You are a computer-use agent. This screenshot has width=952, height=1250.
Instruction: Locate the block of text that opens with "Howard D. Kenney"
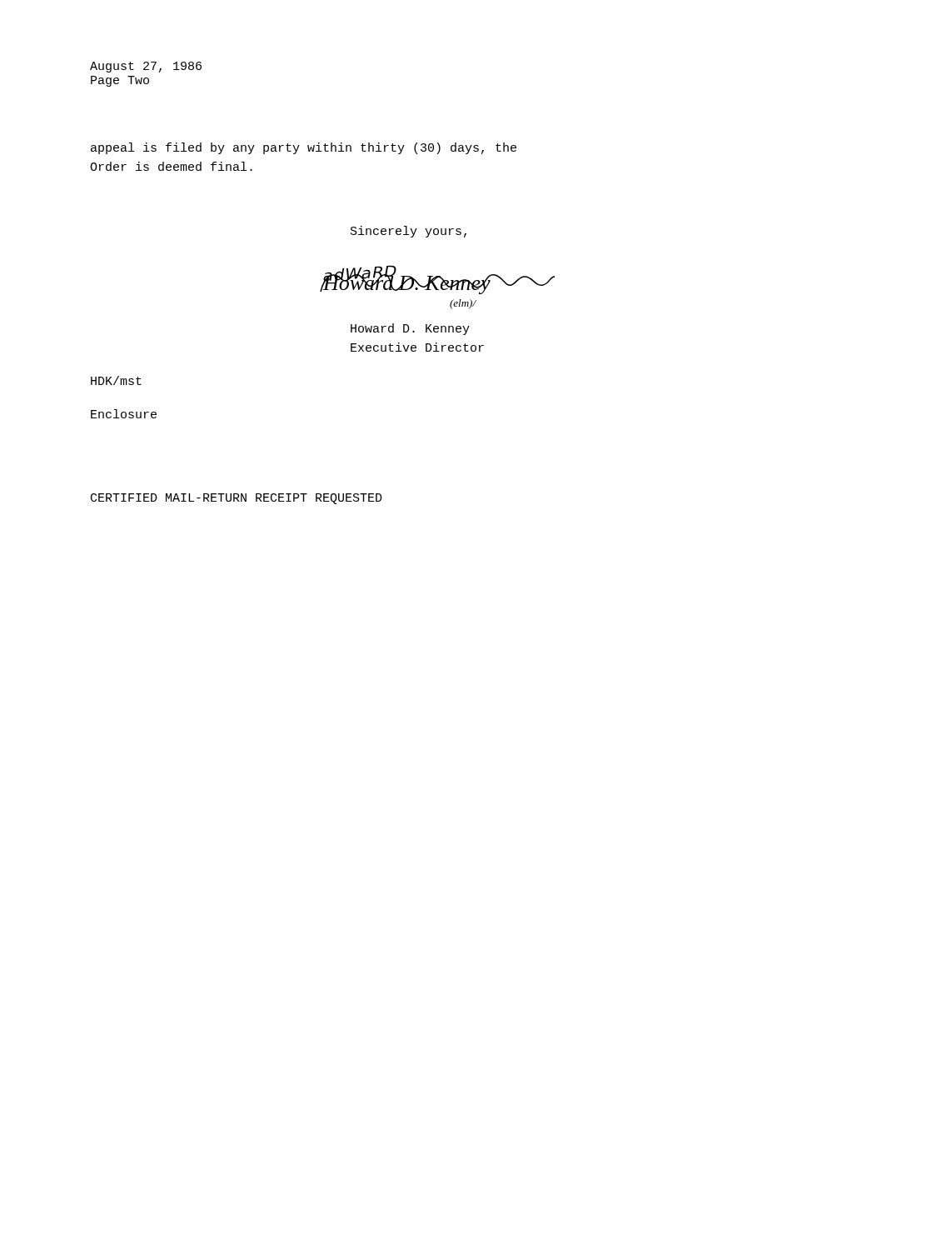(x=417, y=339)
